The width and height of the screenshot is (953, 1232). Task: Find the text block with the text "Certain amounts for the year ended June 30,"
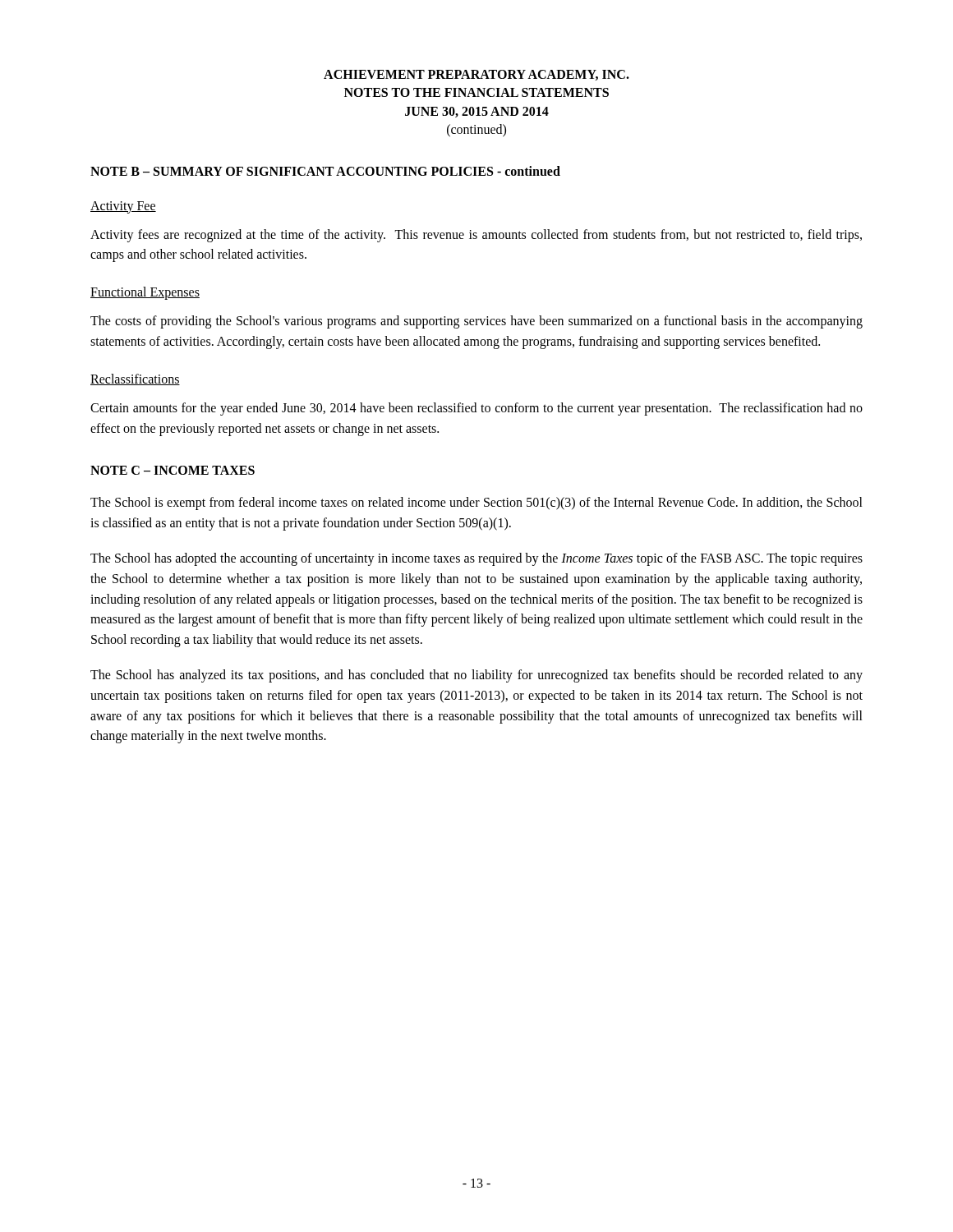point(476,418)
